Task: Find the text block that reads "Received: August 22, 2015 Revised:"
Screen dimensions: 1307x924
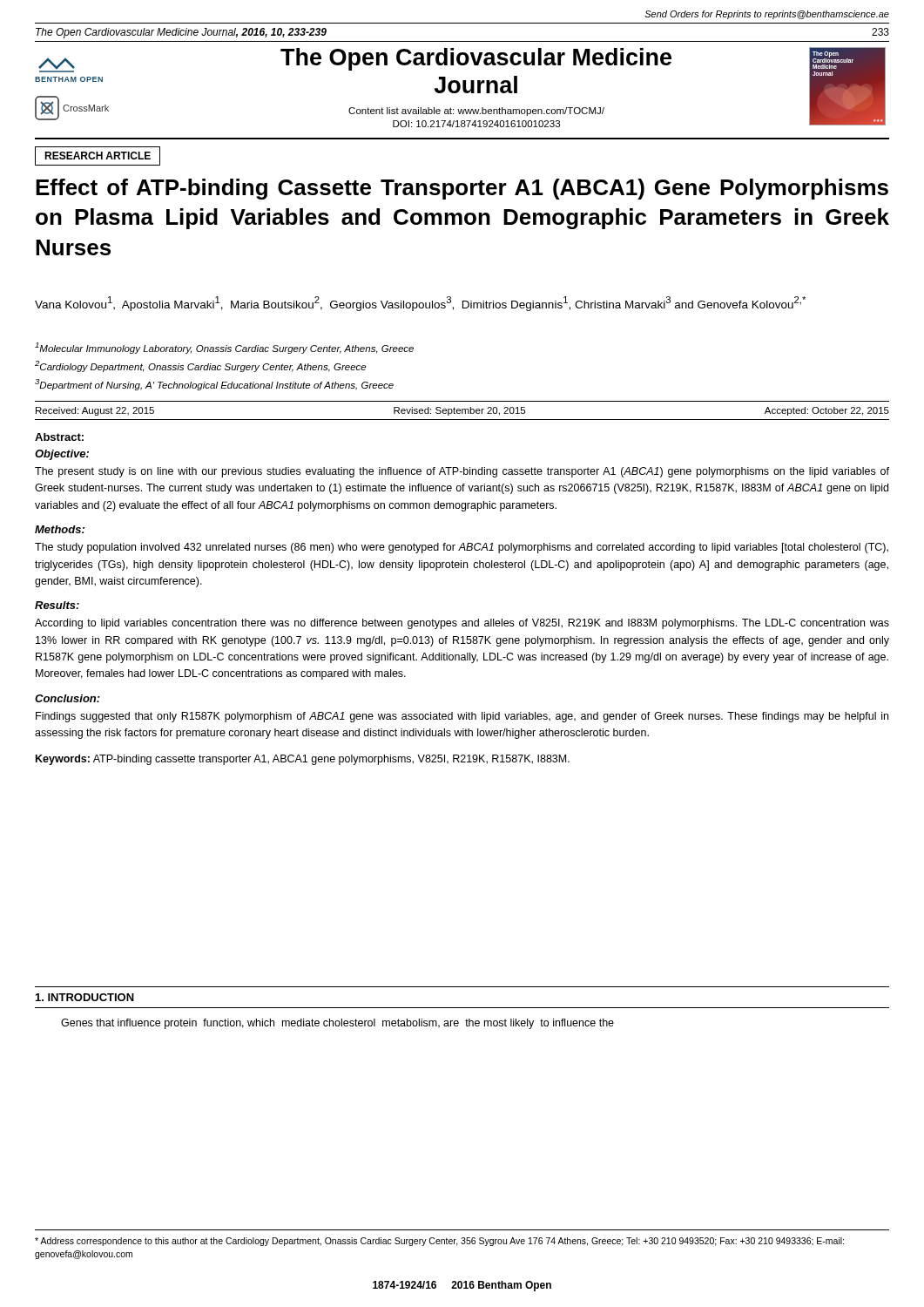Action: click(462, 410)
